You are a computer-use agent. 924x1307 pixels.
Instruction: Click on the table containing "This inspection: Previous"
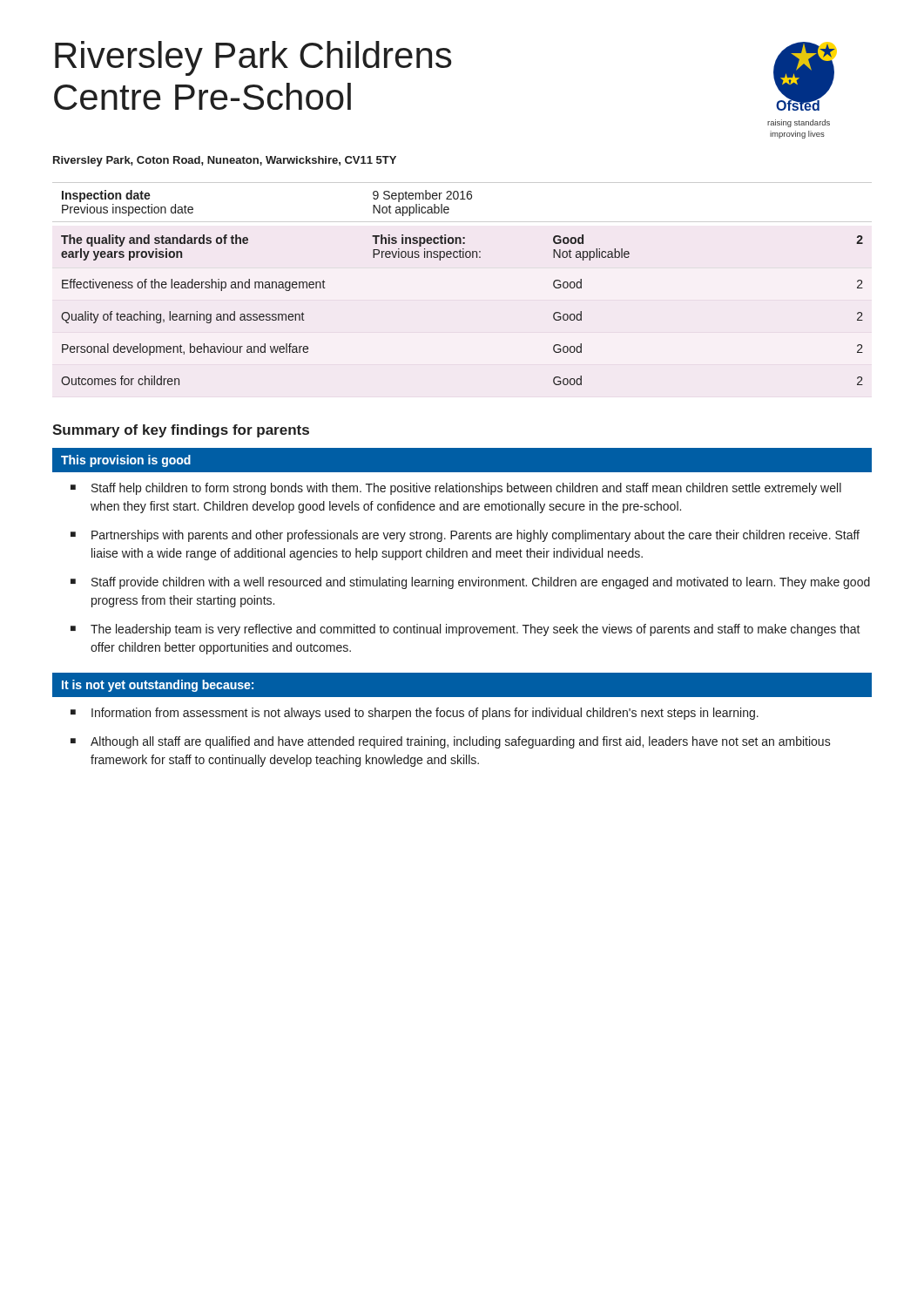tap(462, 312)
